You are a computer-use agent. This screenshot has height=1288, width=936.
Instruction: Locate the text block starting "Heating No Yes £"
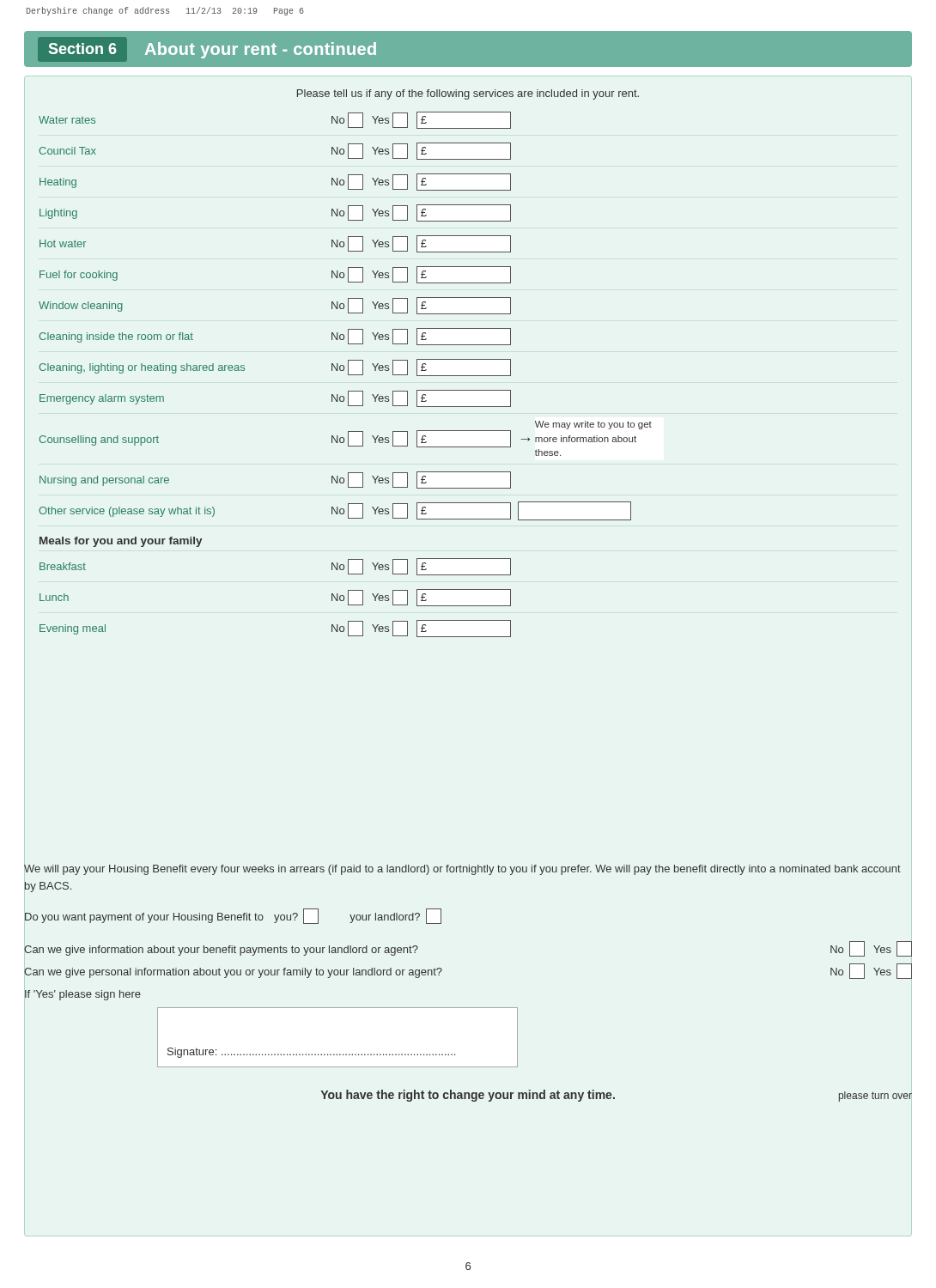57,182
